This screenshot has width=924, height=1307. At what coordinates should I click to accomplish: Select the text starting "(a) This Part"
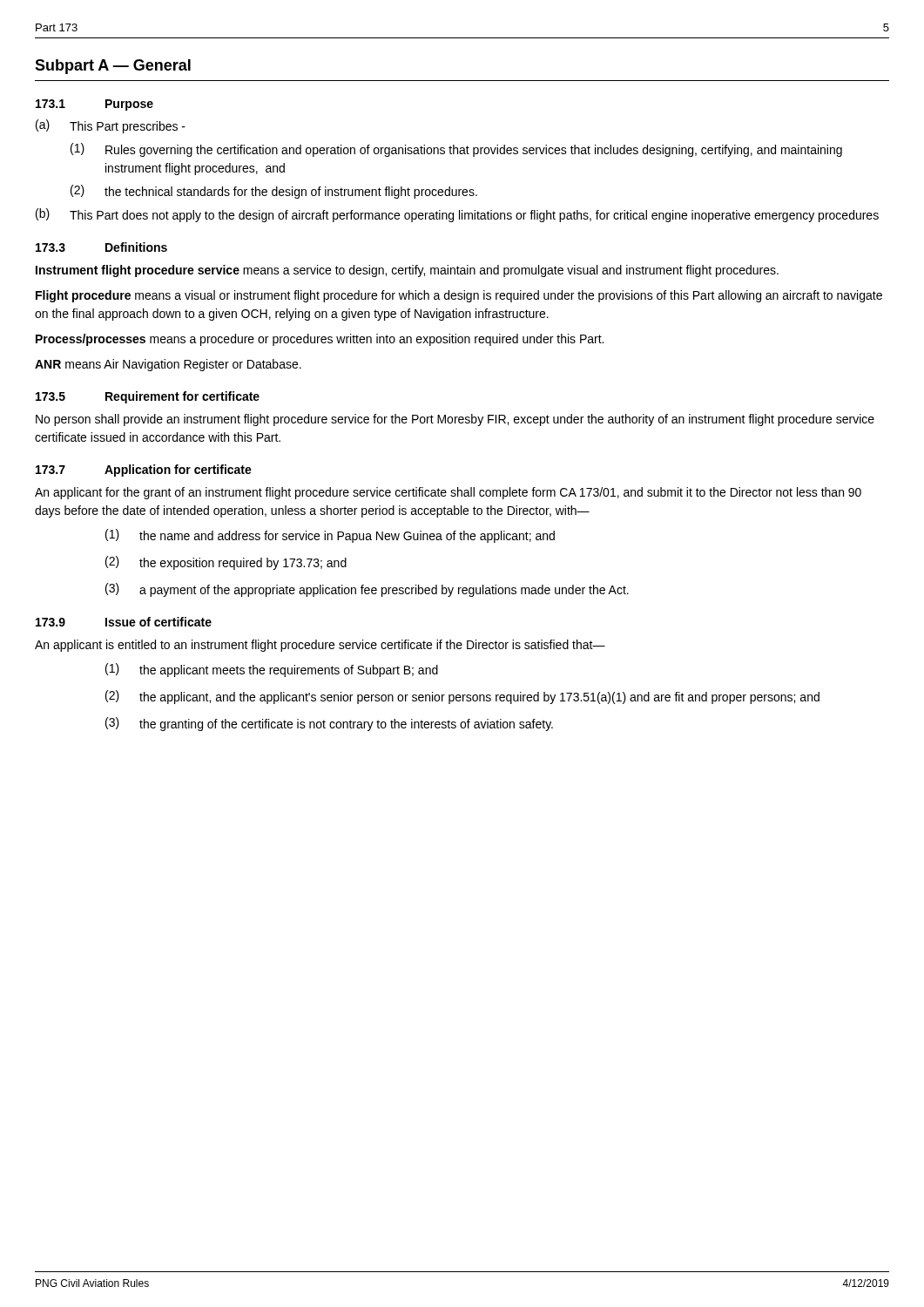click(x=111, y=126)
